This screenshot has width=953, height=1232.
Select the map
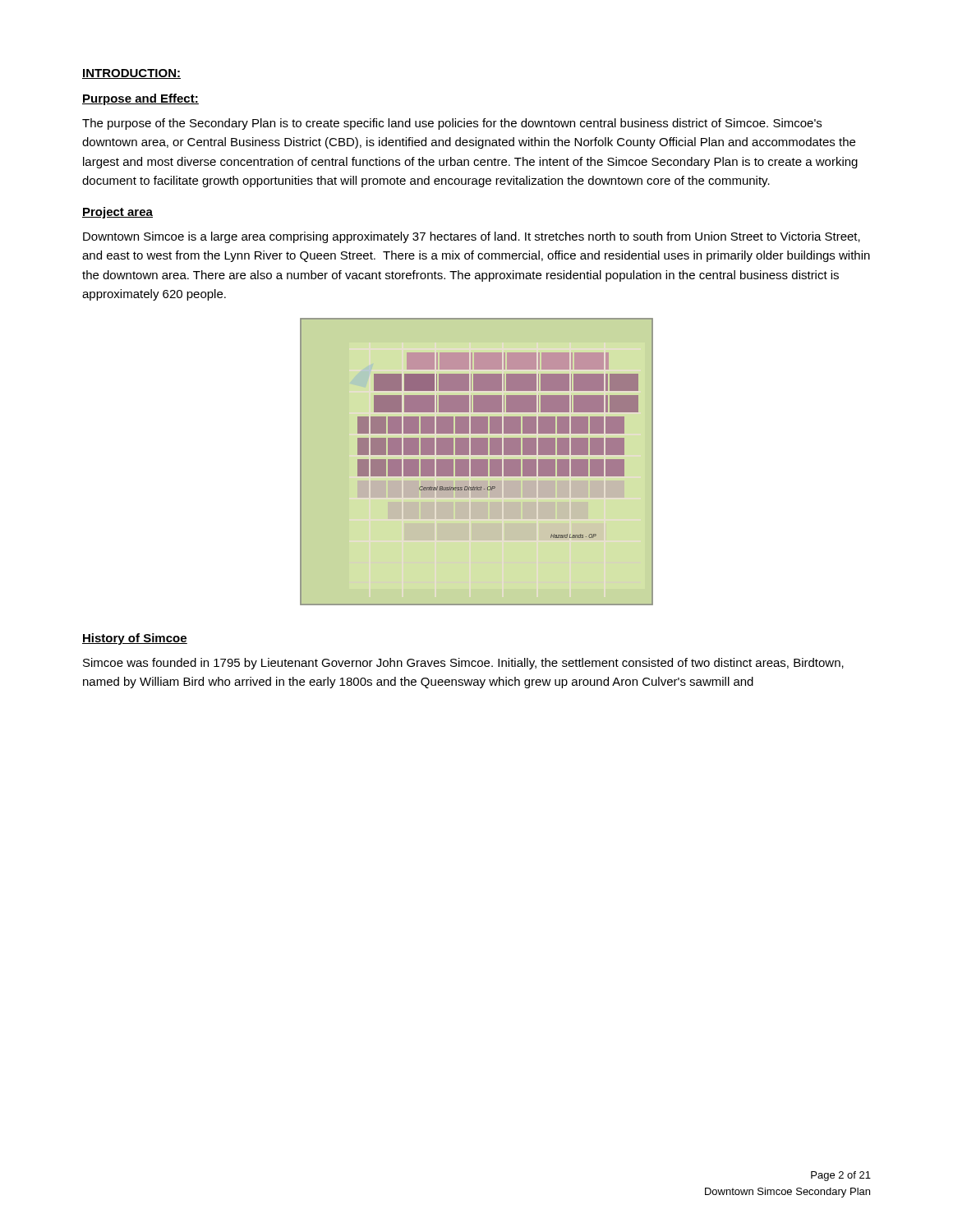[476, 463]
